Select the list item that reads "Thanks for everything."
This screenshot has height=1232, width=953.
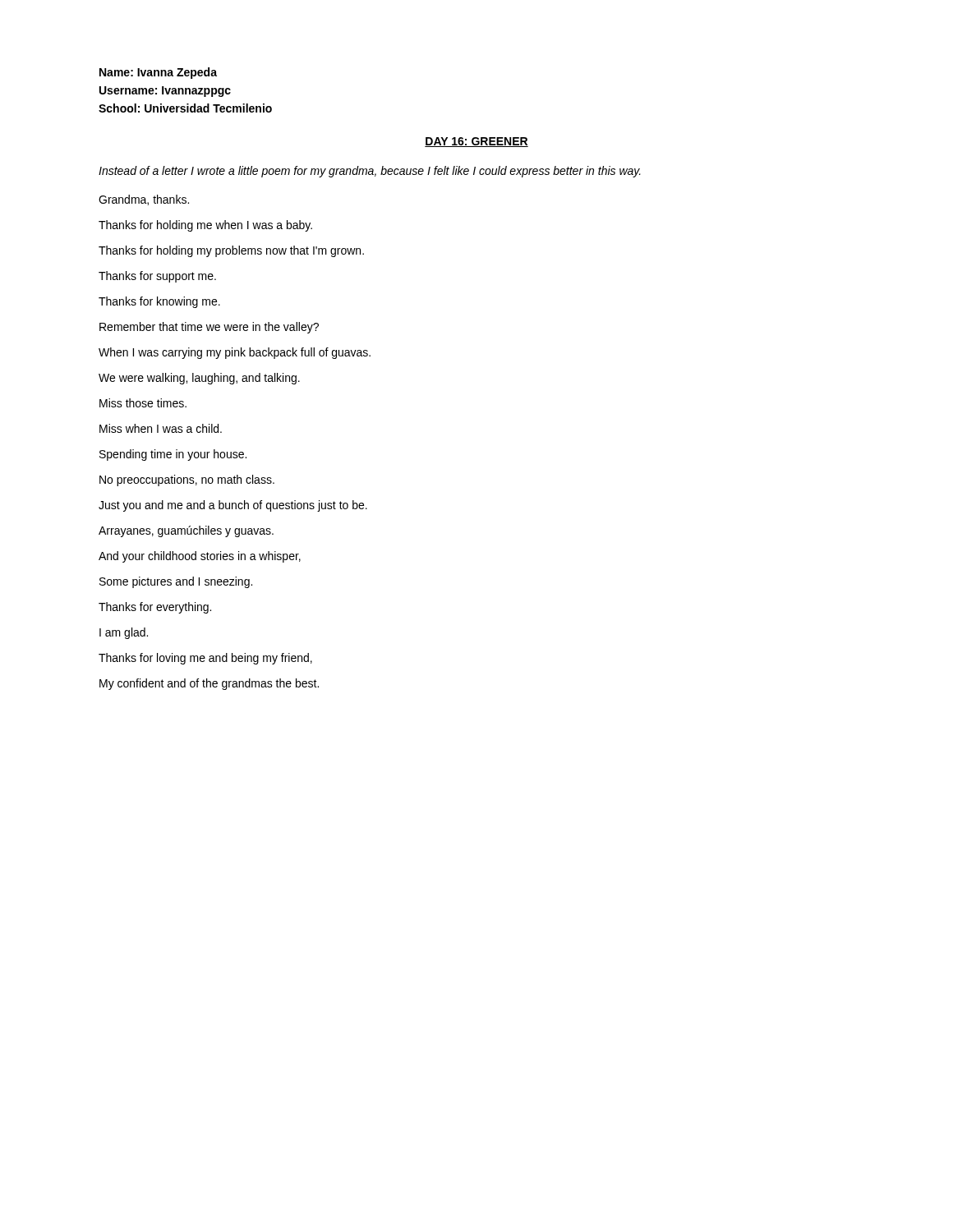click(155, 607)
